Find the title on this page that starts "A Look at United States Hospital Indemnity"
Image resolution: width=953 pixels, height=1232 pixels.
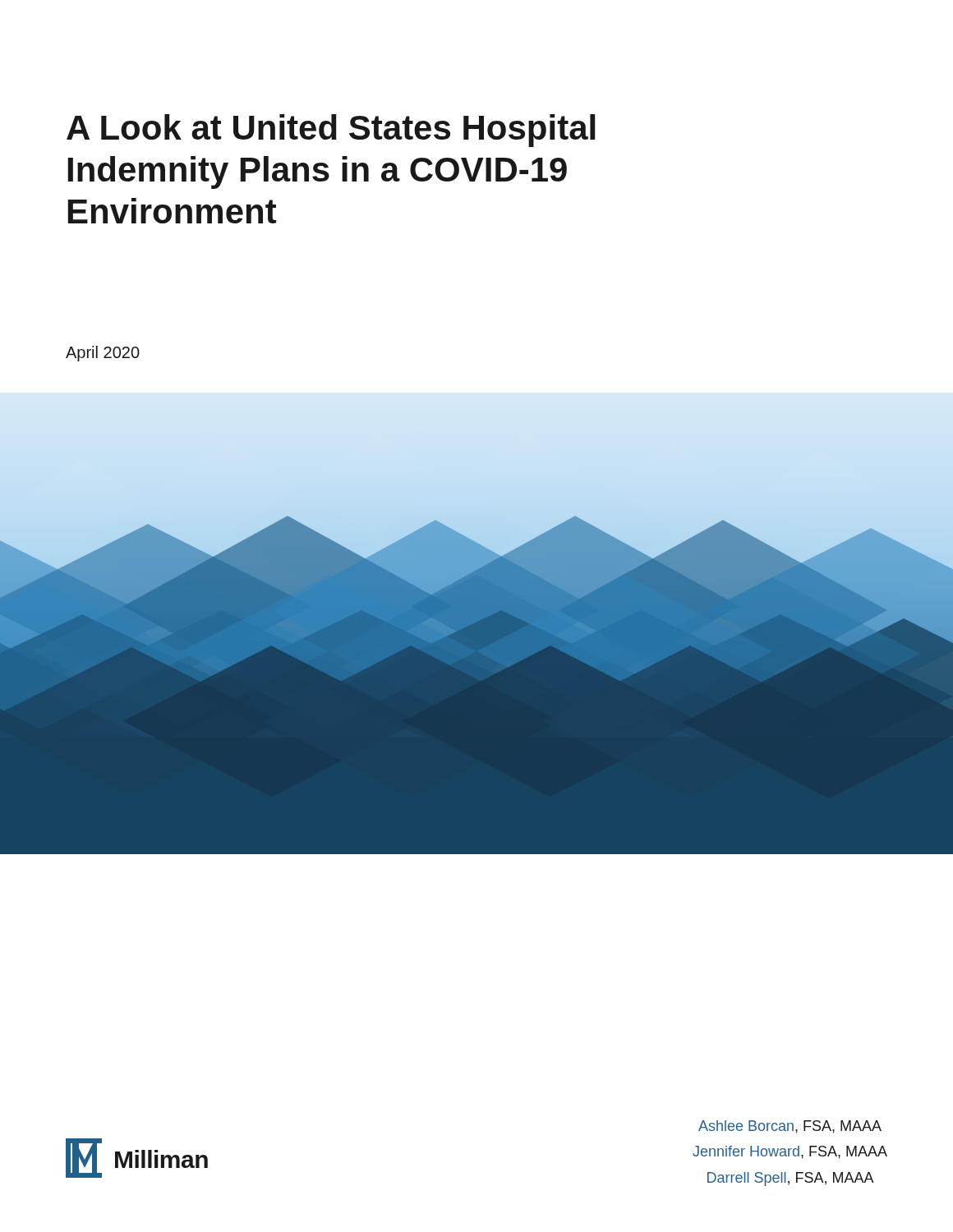(x=345, y=170)
